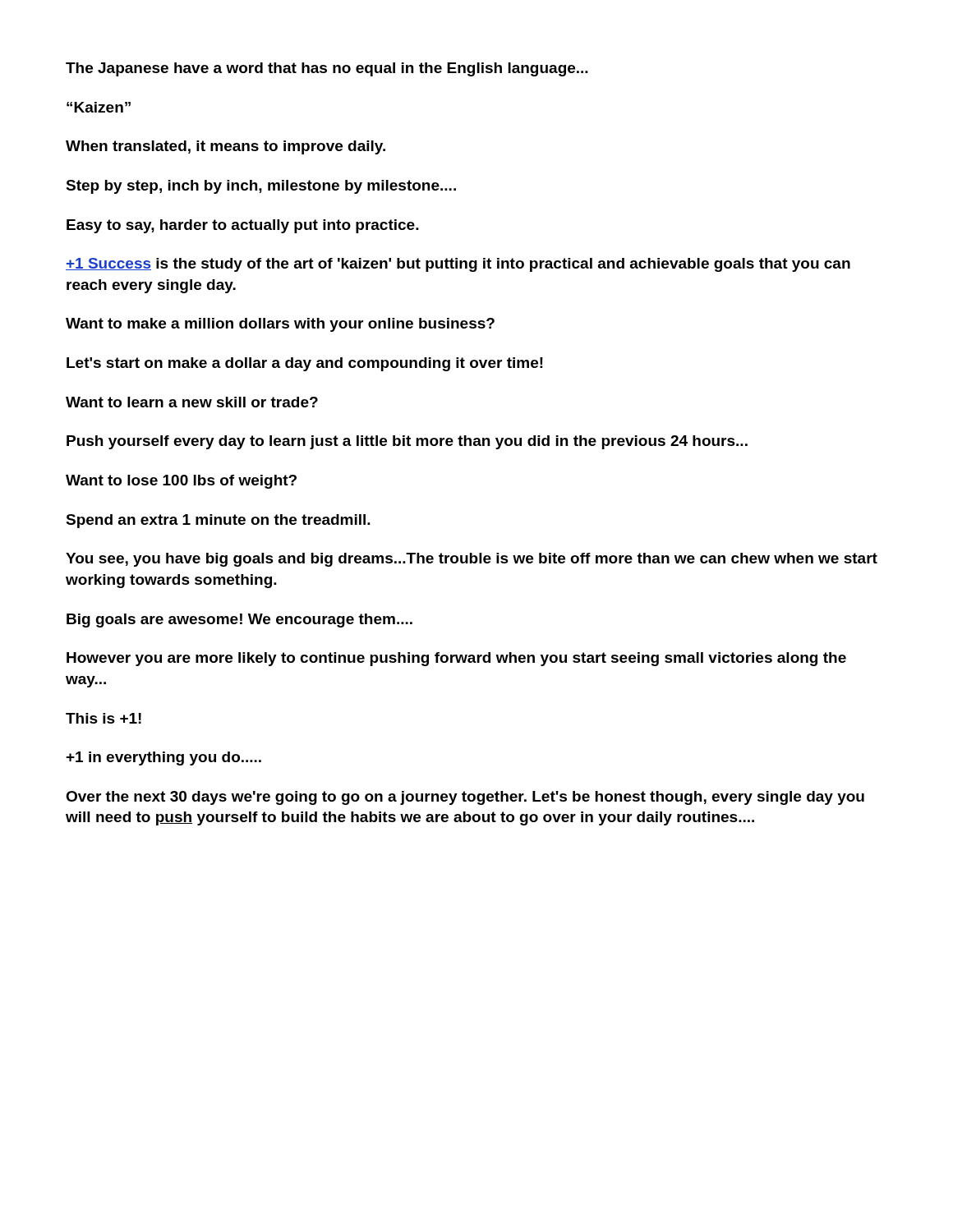Screen dimensions: 1232x953
Task: Point to the block beginning "Over the next 30"
Action: click(x=465, y=807)
